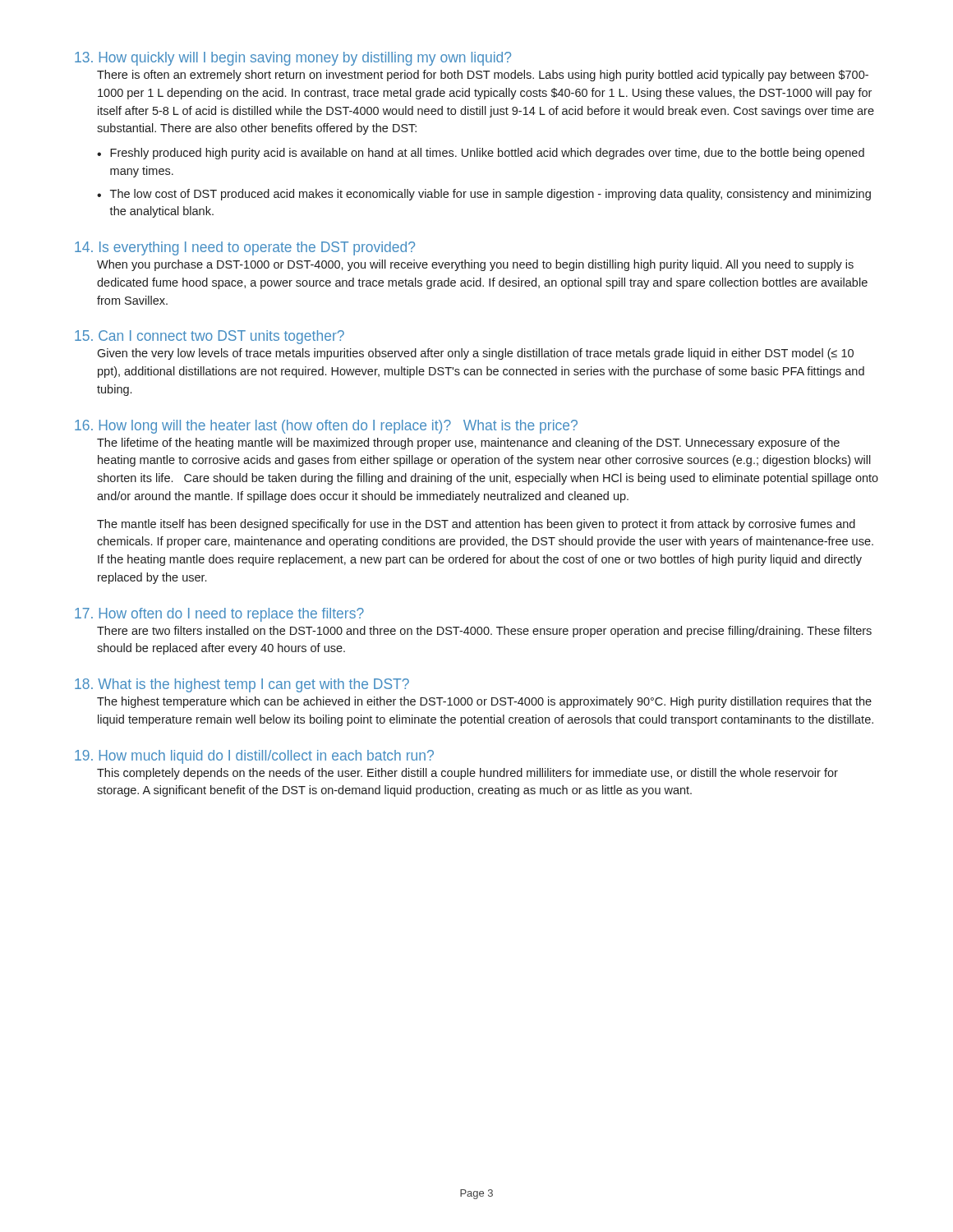953x1232 pixels.
Task: Point to the block beginning "Given the very low levels of trace"
Action: click(481, 371)
